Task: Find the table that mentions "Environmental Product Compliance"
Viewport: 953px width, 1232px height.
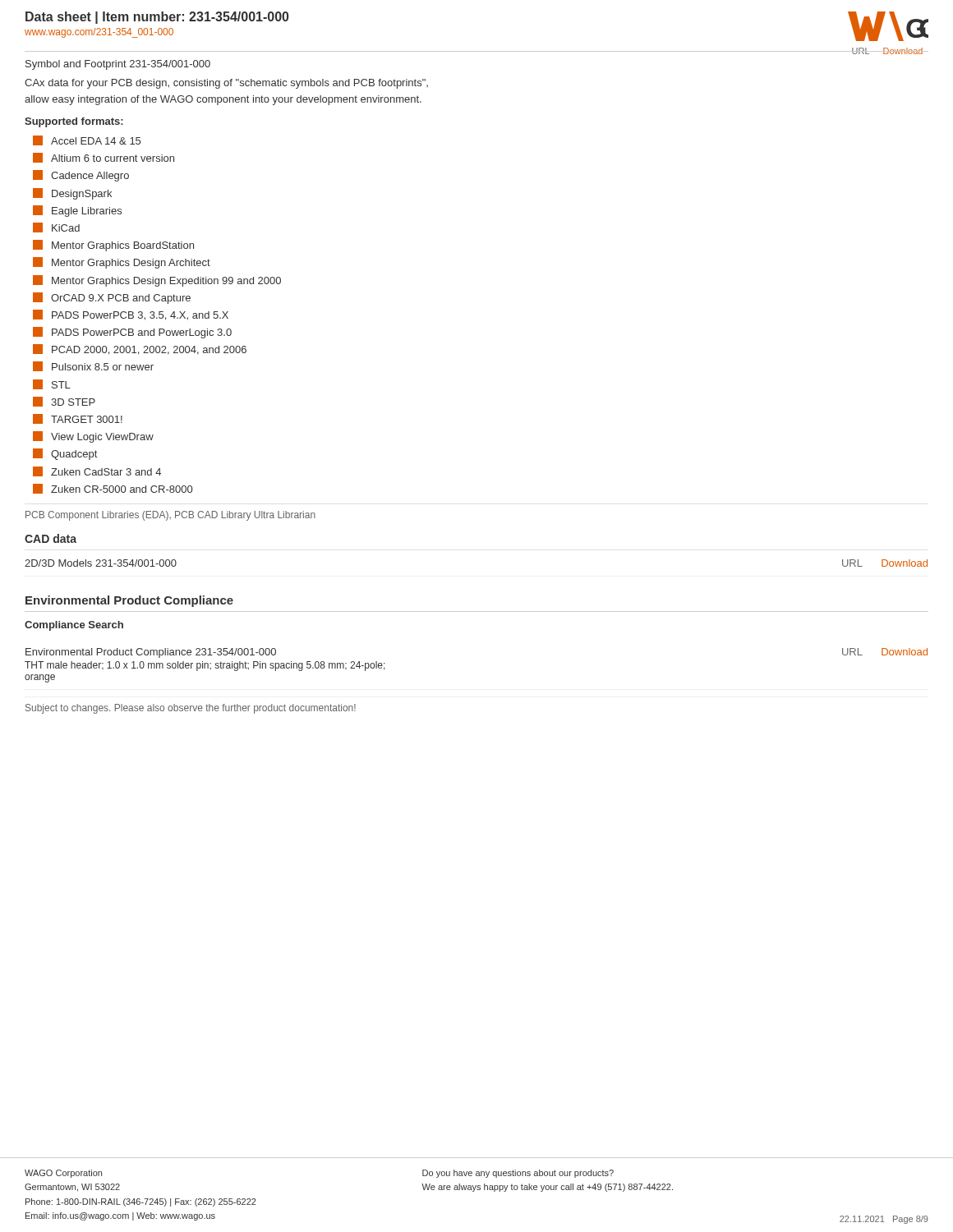Action: (476, 664)
